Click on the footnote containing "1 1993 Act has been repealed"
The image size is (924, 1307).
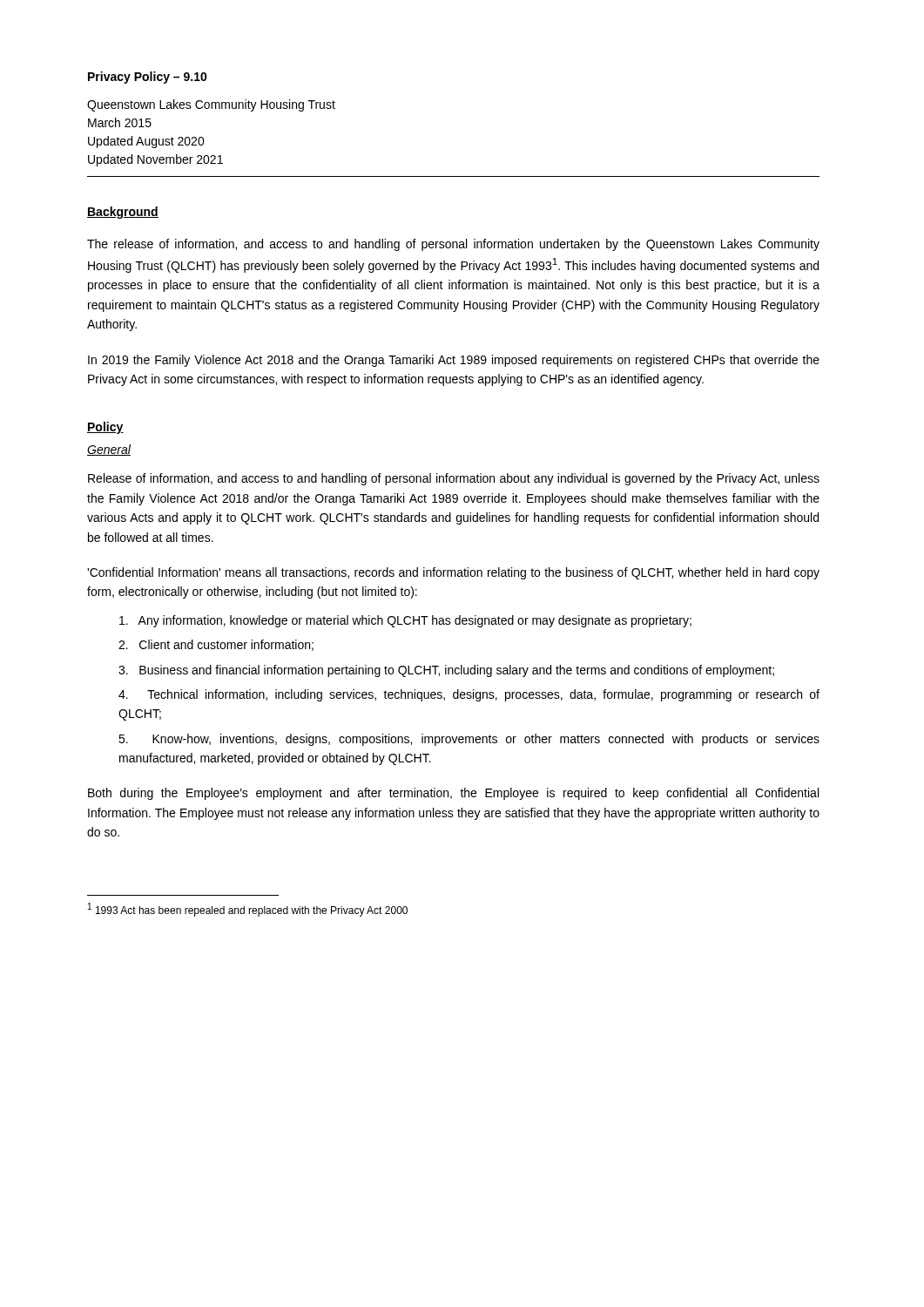coord(248,909)
